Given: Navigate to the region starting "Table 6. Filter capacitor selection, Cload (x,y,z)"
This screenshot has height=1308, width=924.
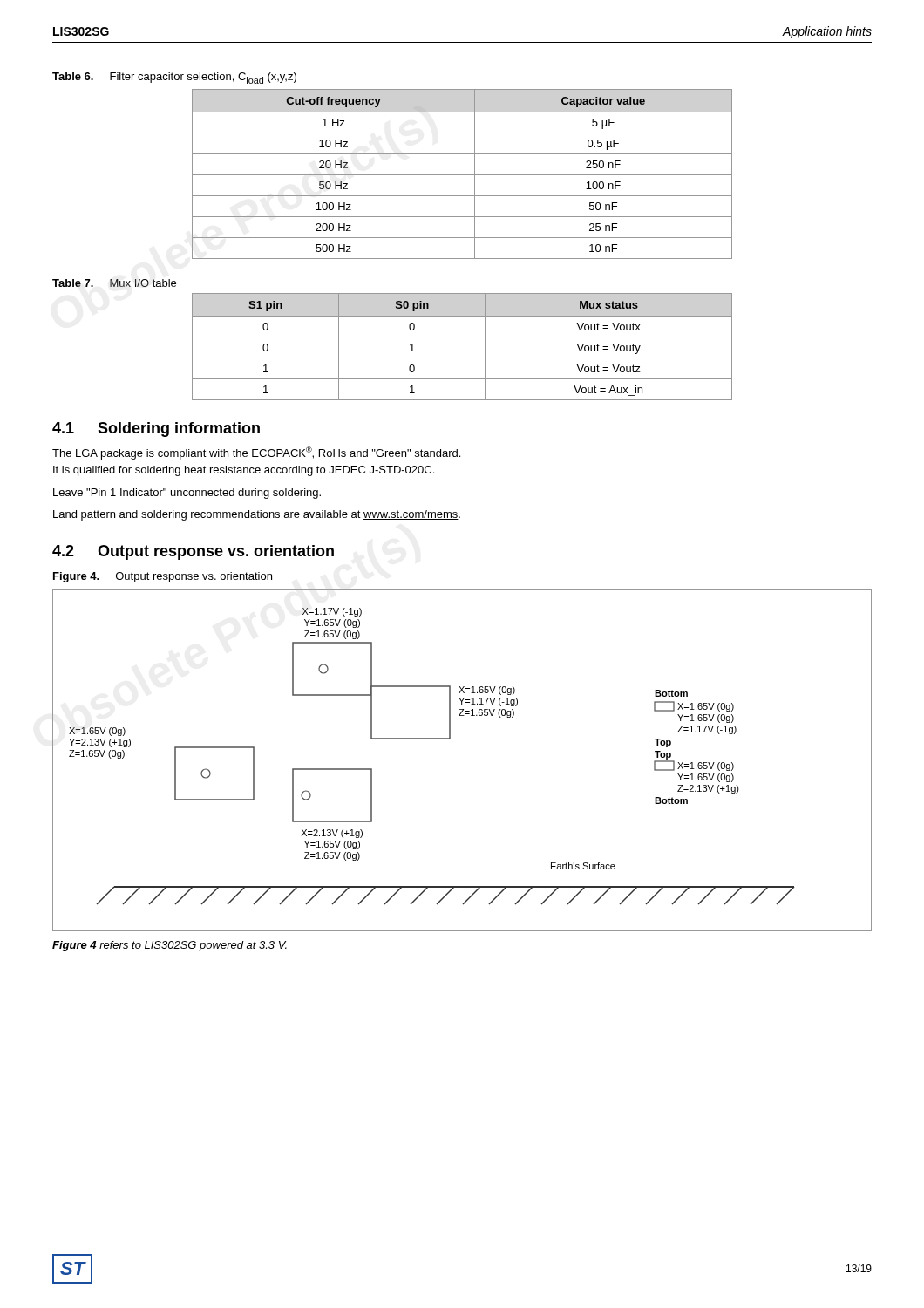Looking at the screenshot, I should click(x=175, y=77).
